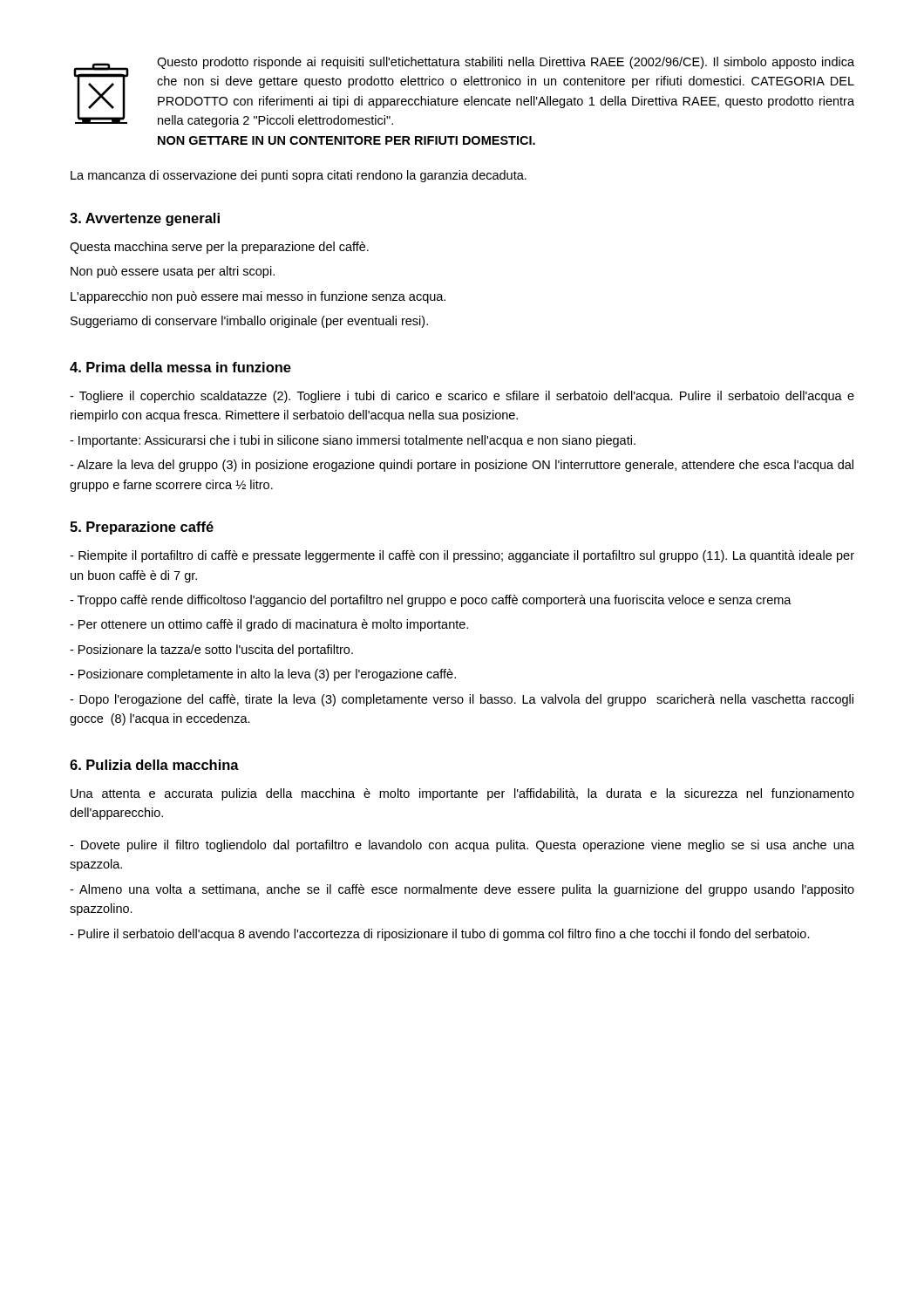The height and width of the screenshot is (1308, 924).
Task: Locate the list item that says "Togliere il coperchio scaldatazze (2). Togliere"
Action: [x=462, y=405]
